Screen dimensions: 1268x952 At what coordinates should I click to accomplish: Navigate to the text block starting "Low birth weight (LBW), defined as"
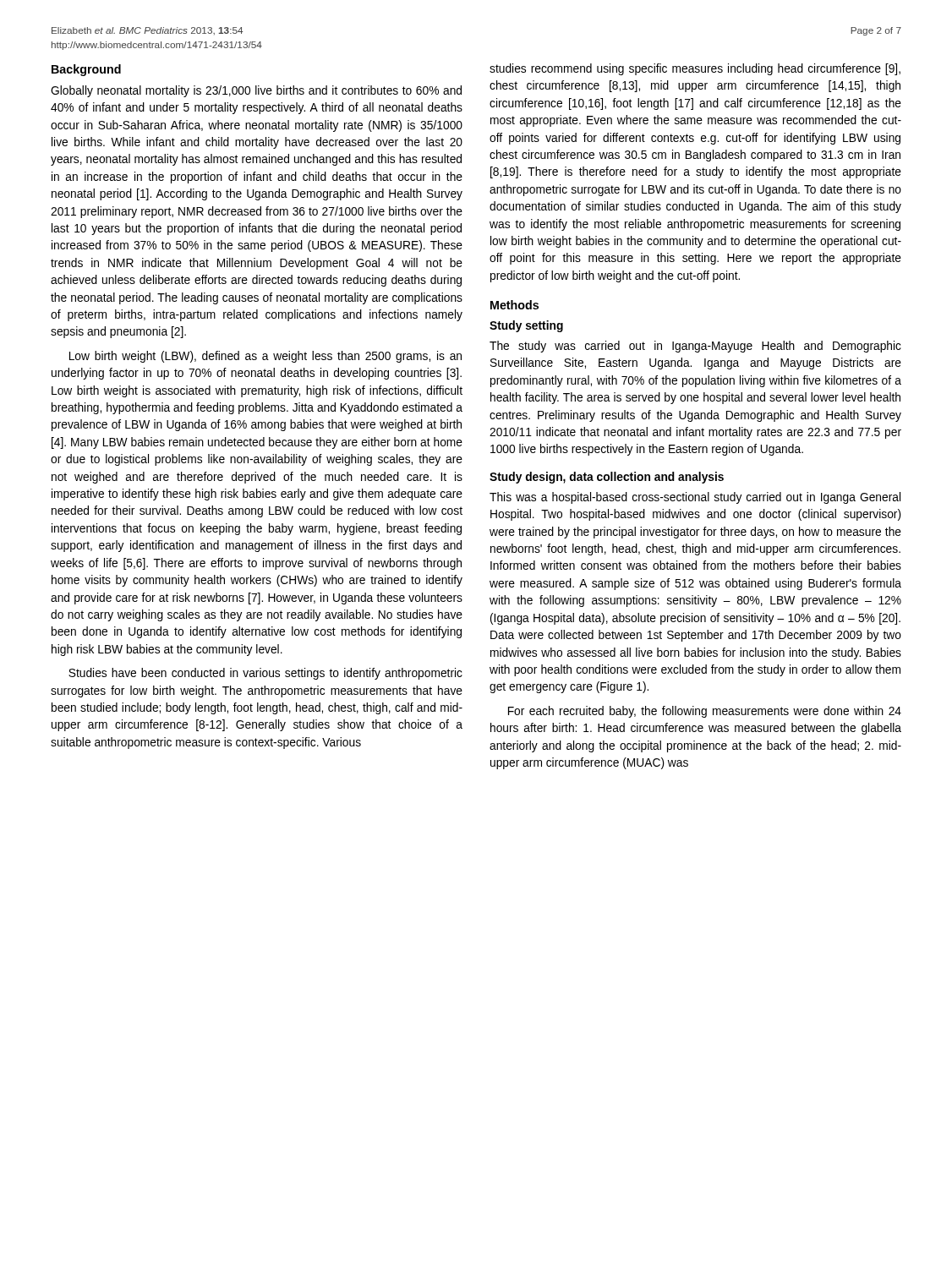257,503
